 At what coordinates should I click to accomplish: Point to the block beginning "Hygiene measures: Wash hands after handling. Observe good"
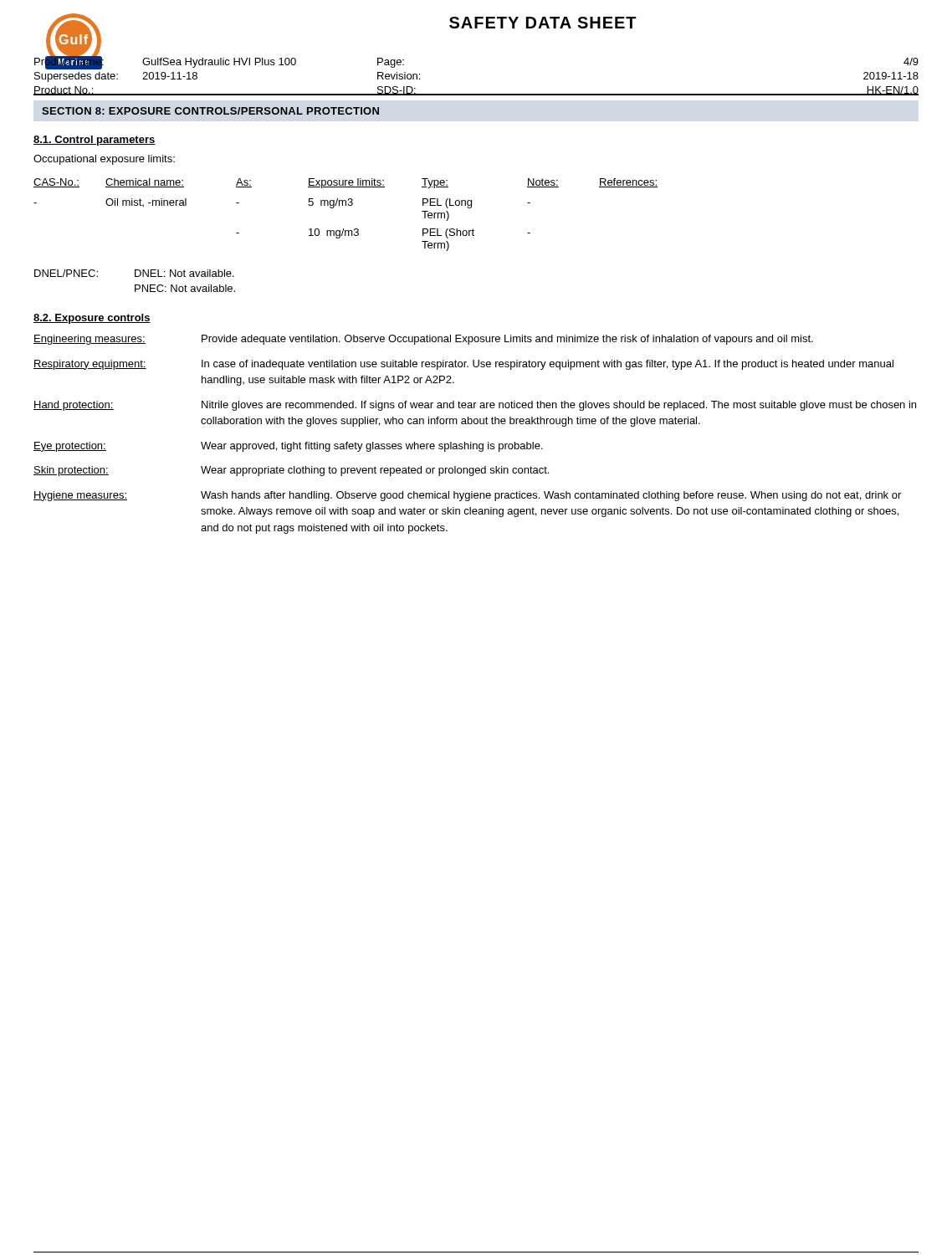[x=476, y=511]
